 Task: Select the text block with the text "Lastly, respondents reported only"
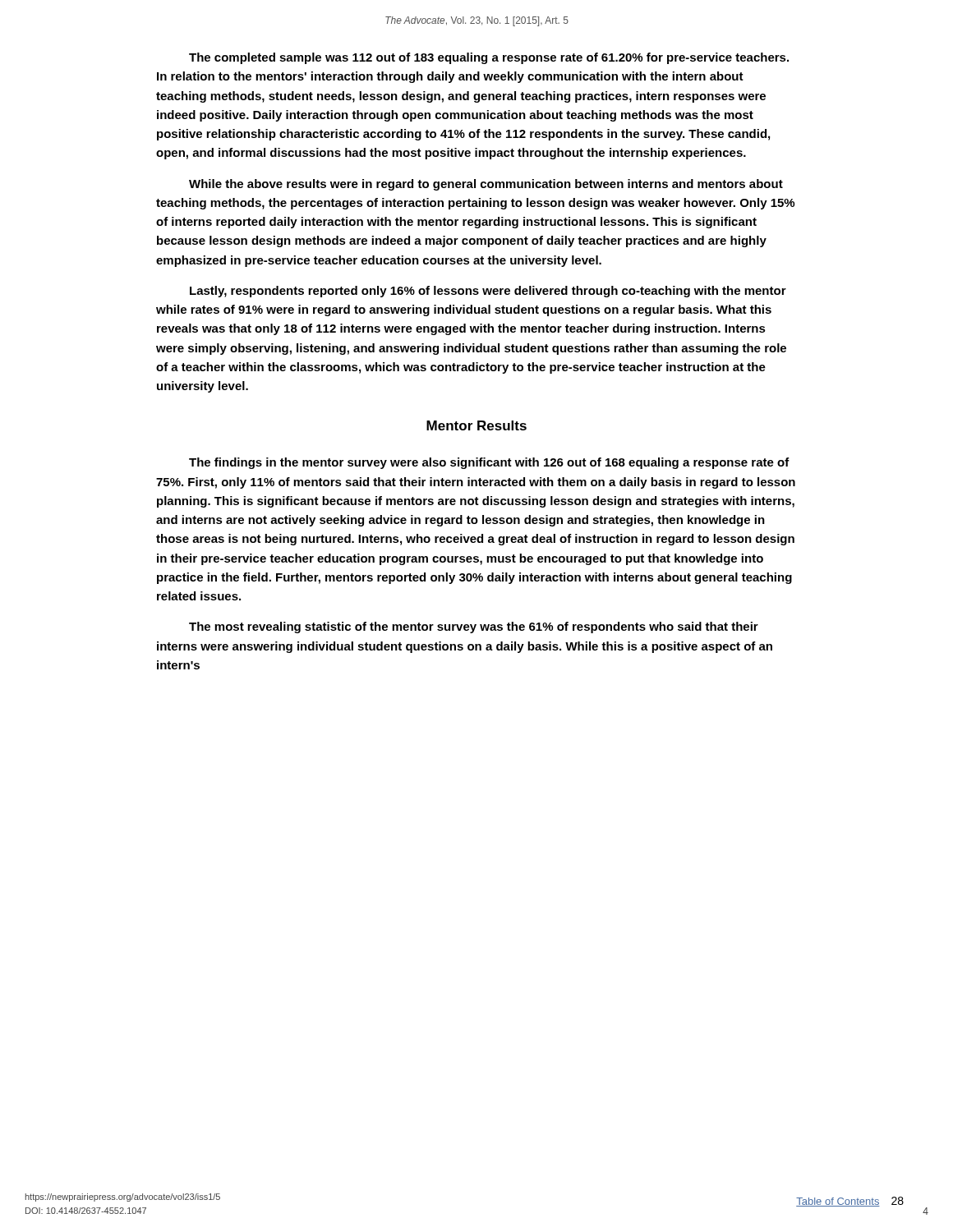tap(476, 338)
